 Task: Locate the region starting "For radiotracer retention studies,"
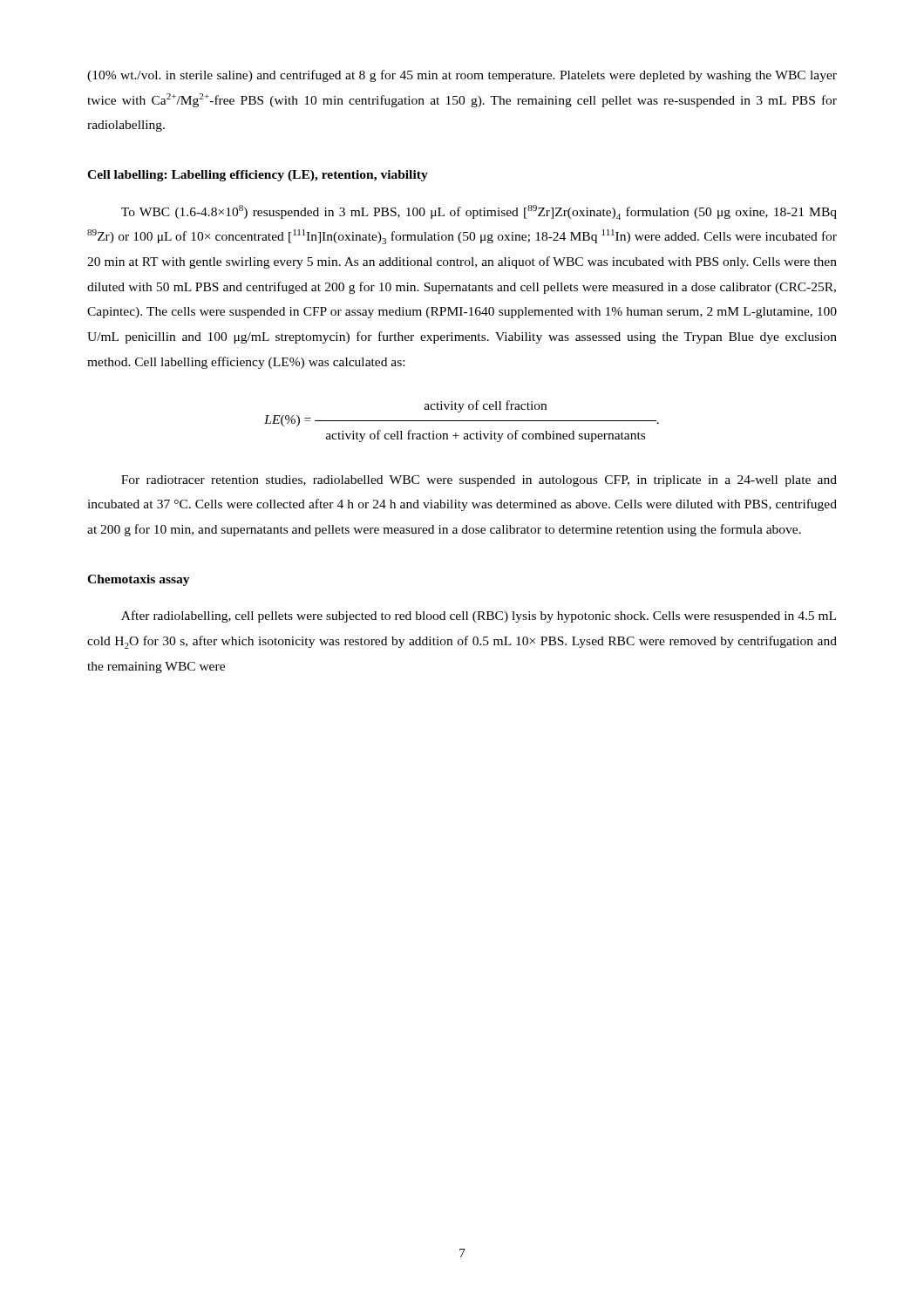point(462,504)
